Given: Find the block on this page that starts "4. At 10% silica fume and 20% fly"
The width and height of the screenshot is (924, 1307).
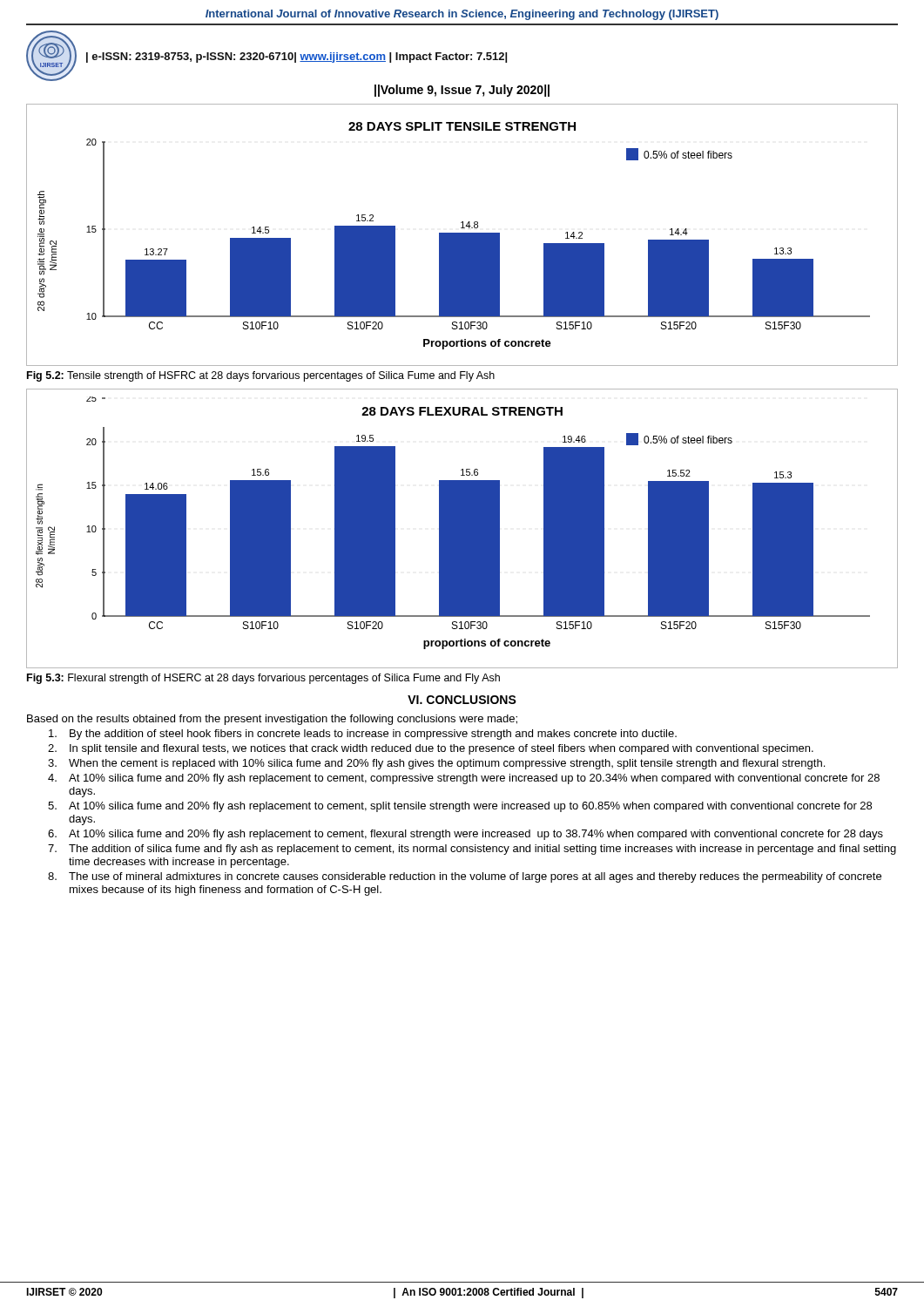Looking at the screenshot, I should coord(473,784).
